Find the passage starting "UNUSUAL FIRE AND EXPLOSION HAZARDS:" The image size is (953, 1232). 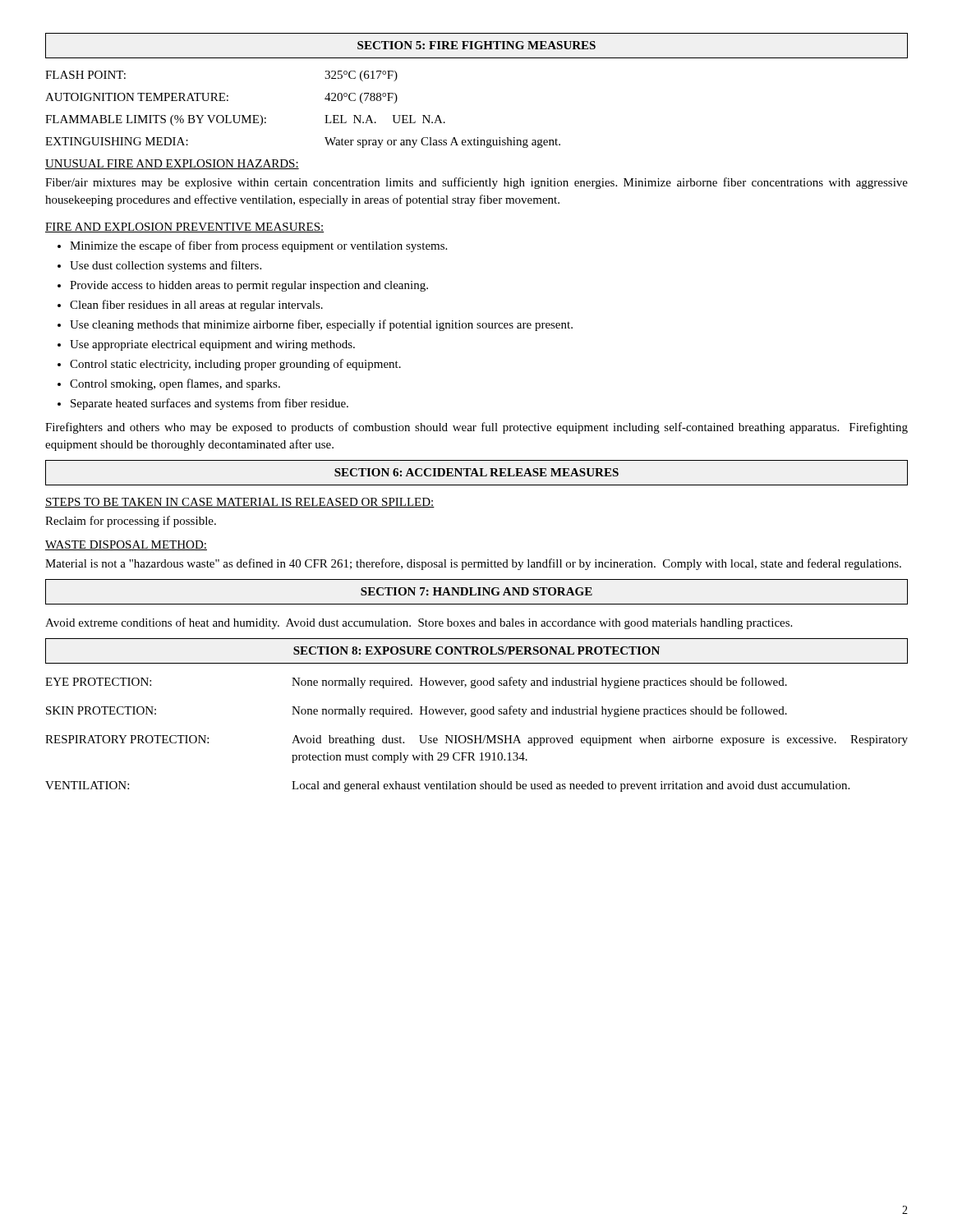click(x=172, y=163)
